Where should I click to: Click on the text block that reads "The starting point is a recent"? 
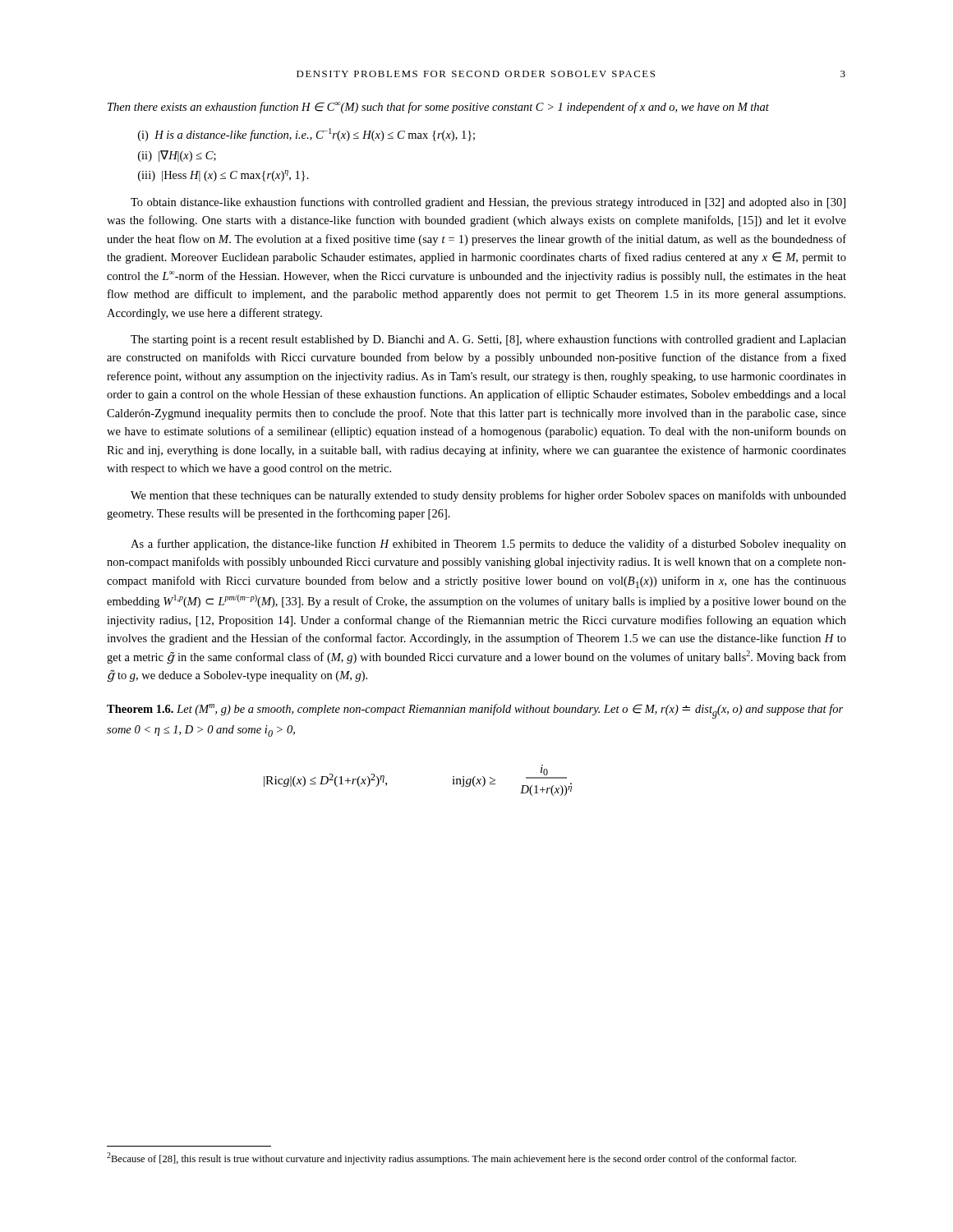tap(476, 404)
